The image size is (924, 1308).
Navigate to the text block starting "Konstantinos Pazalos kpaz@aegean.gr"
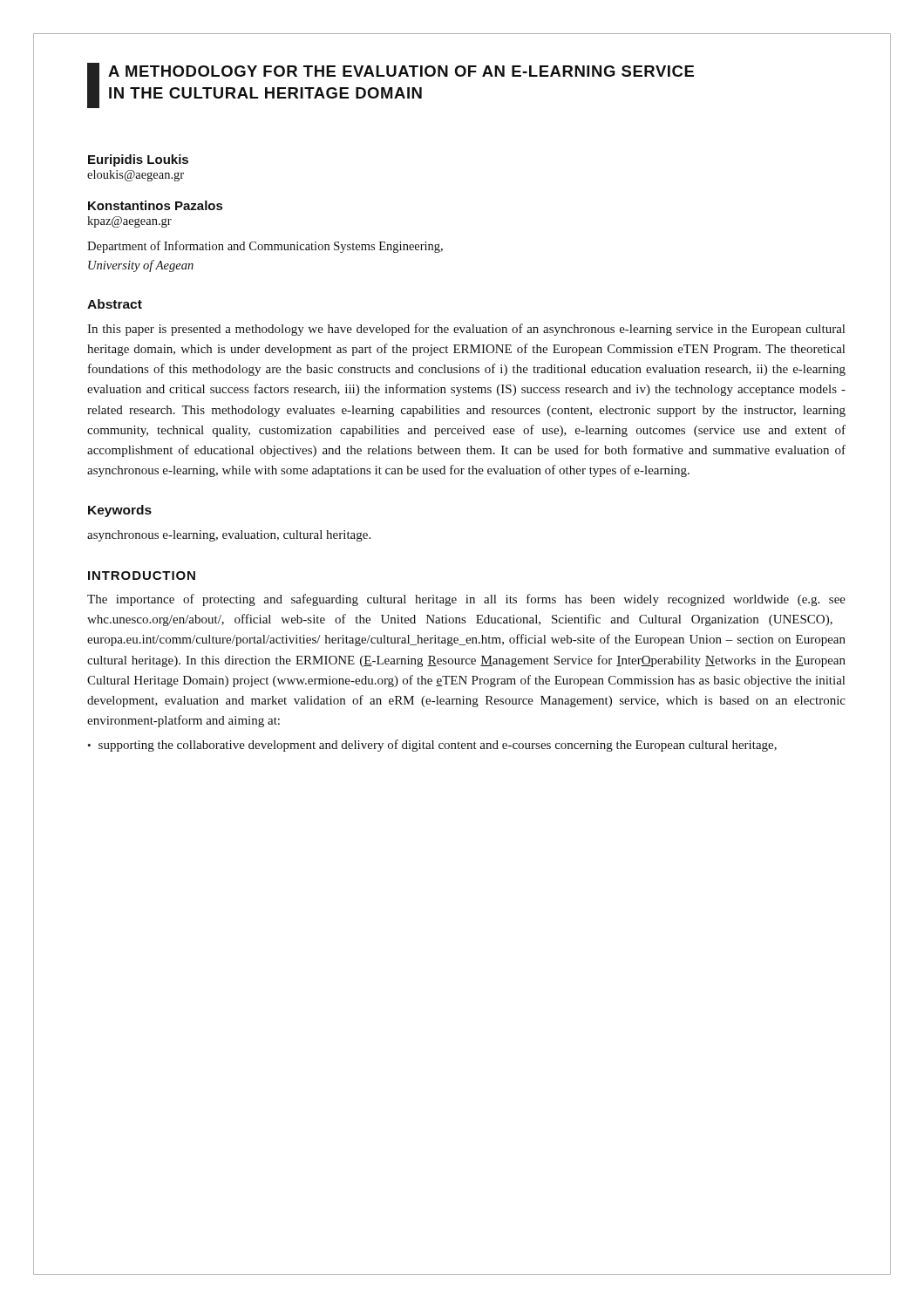(155, 205)
